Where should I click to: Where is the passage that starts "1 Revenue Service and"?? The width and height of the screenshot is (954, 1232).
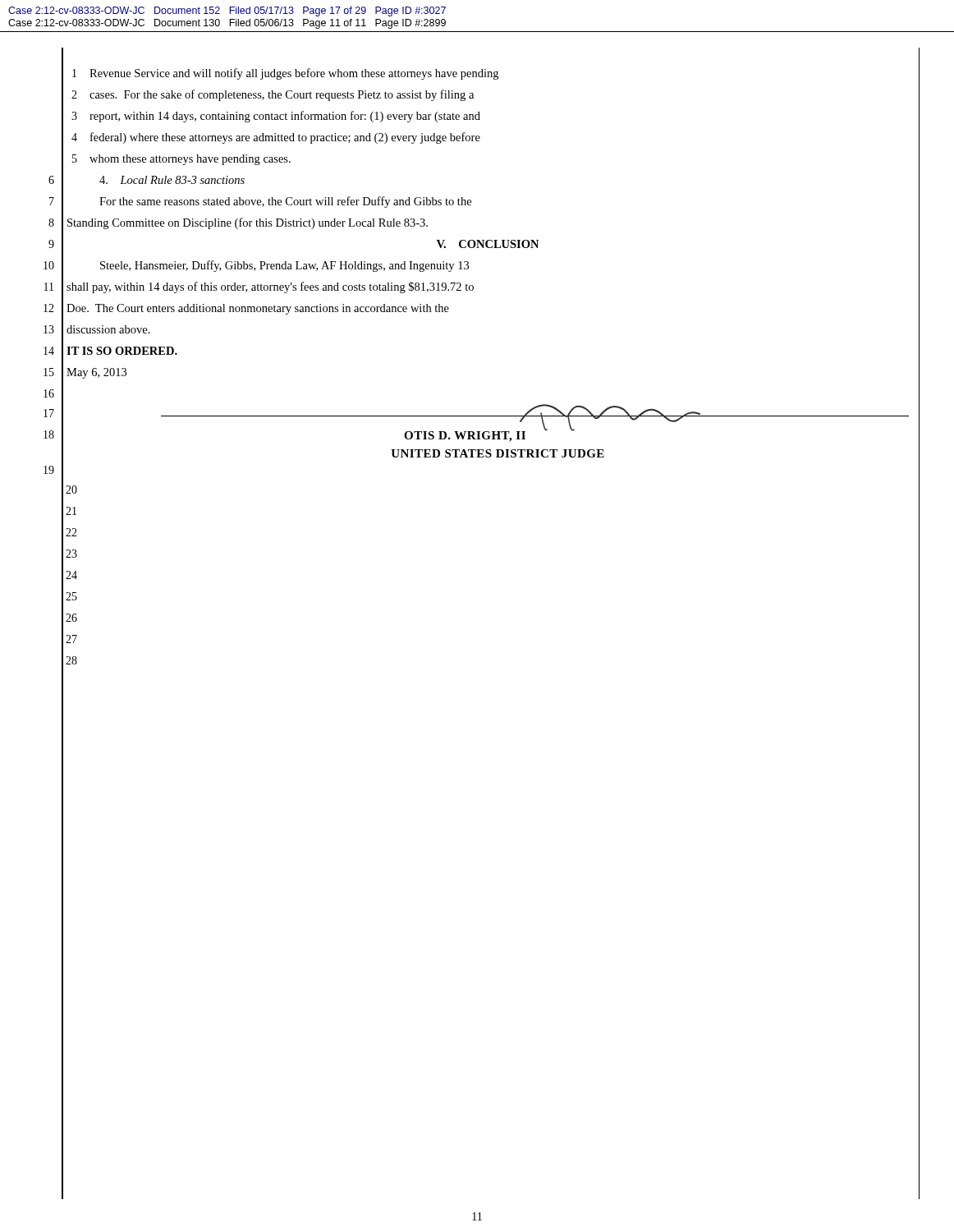466,117
